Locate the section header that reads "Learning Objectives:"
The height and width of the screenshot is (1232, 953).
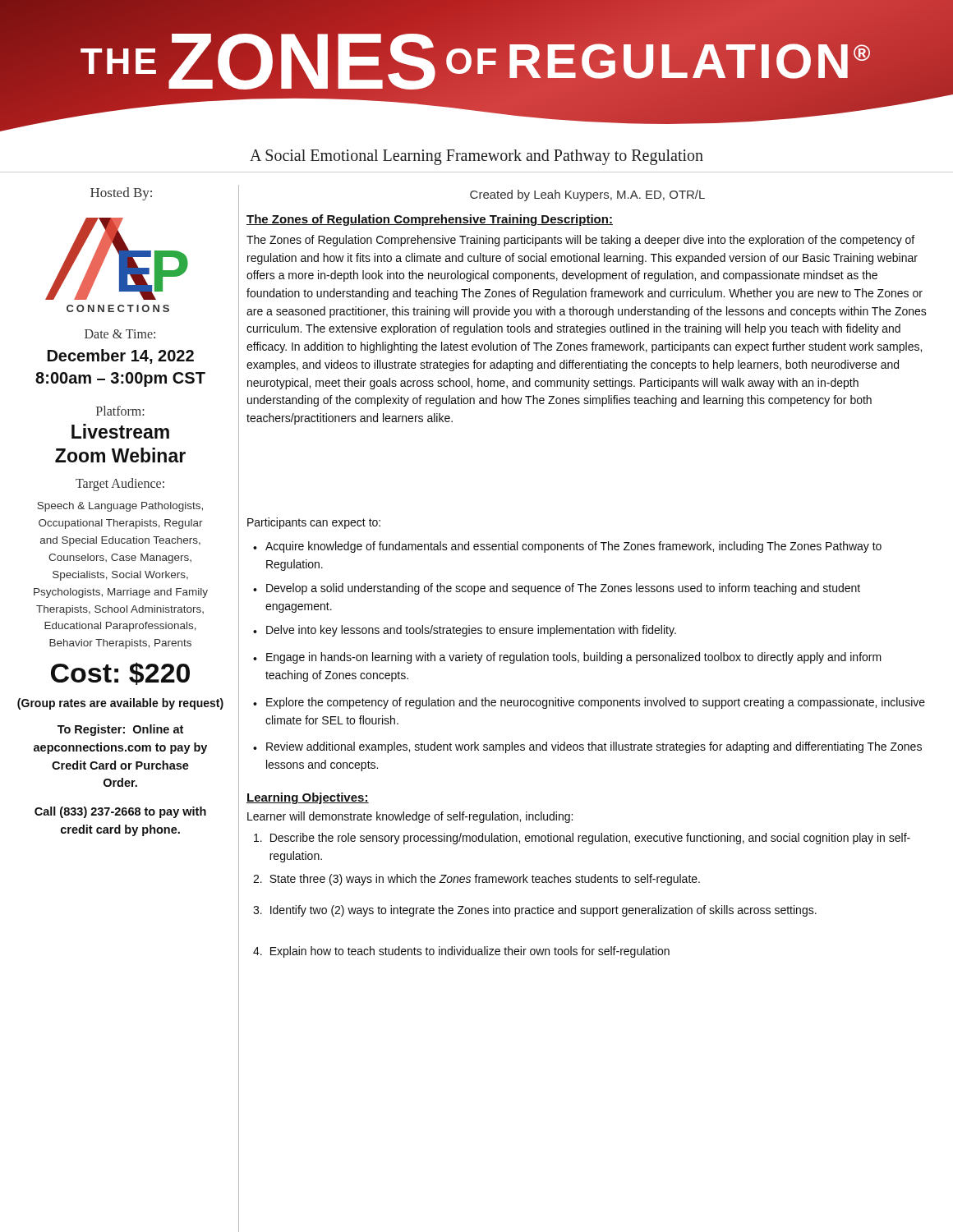point(307,797)
